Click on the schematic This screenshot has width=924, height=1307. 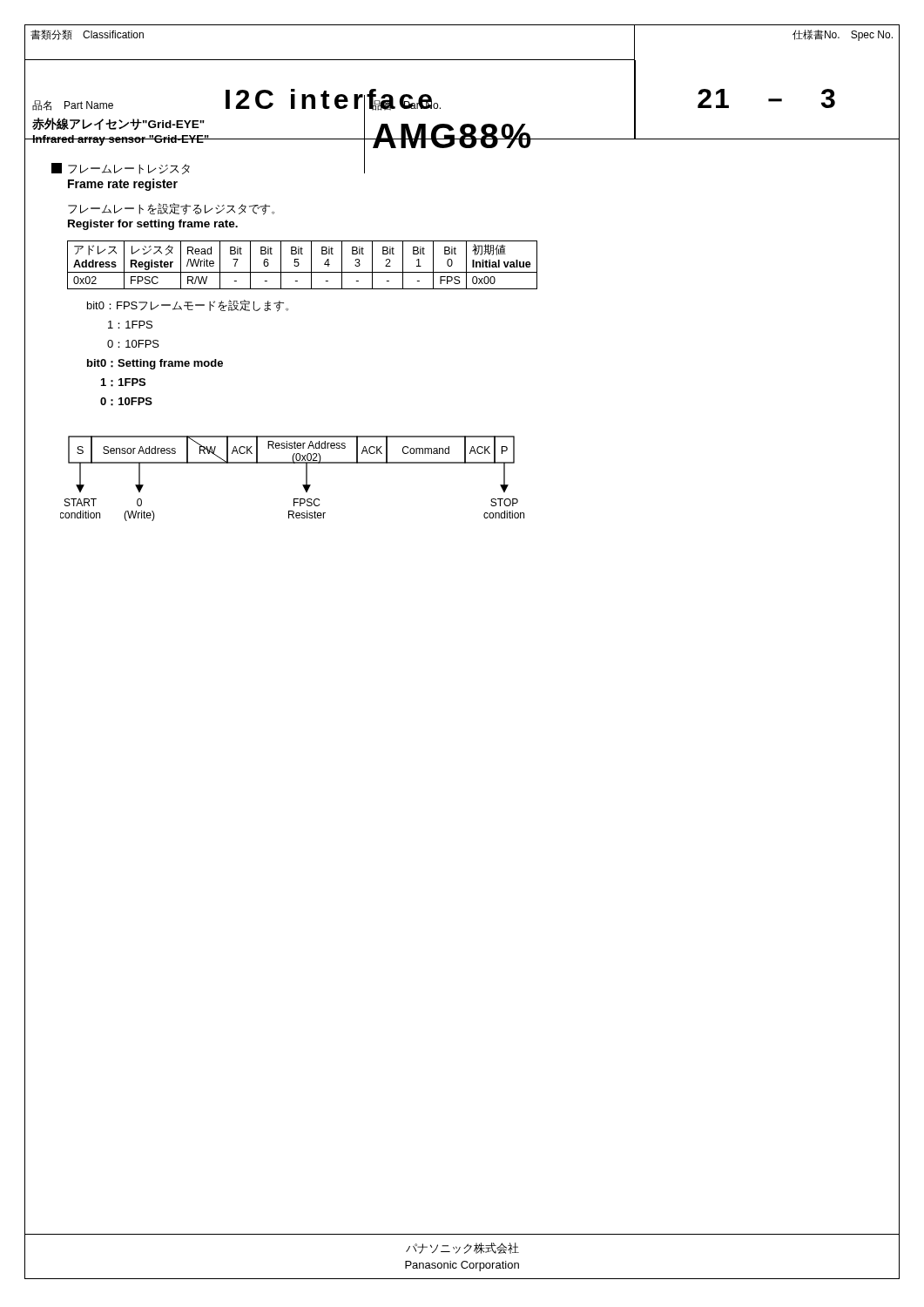coord(462,475)
